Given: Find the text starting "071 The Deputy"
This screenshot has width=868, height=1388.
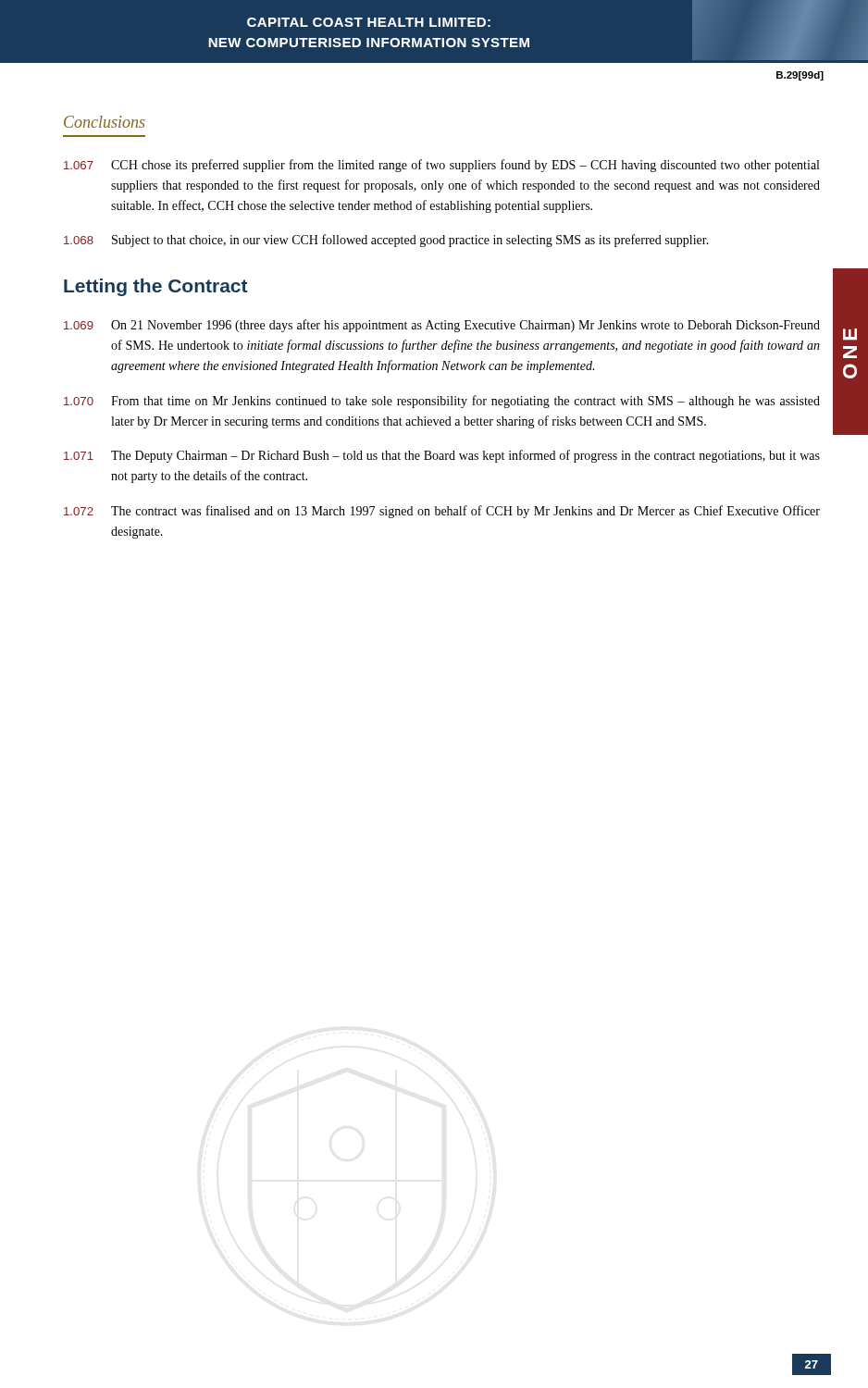Looking at the screenshot, I should point(441,467).
